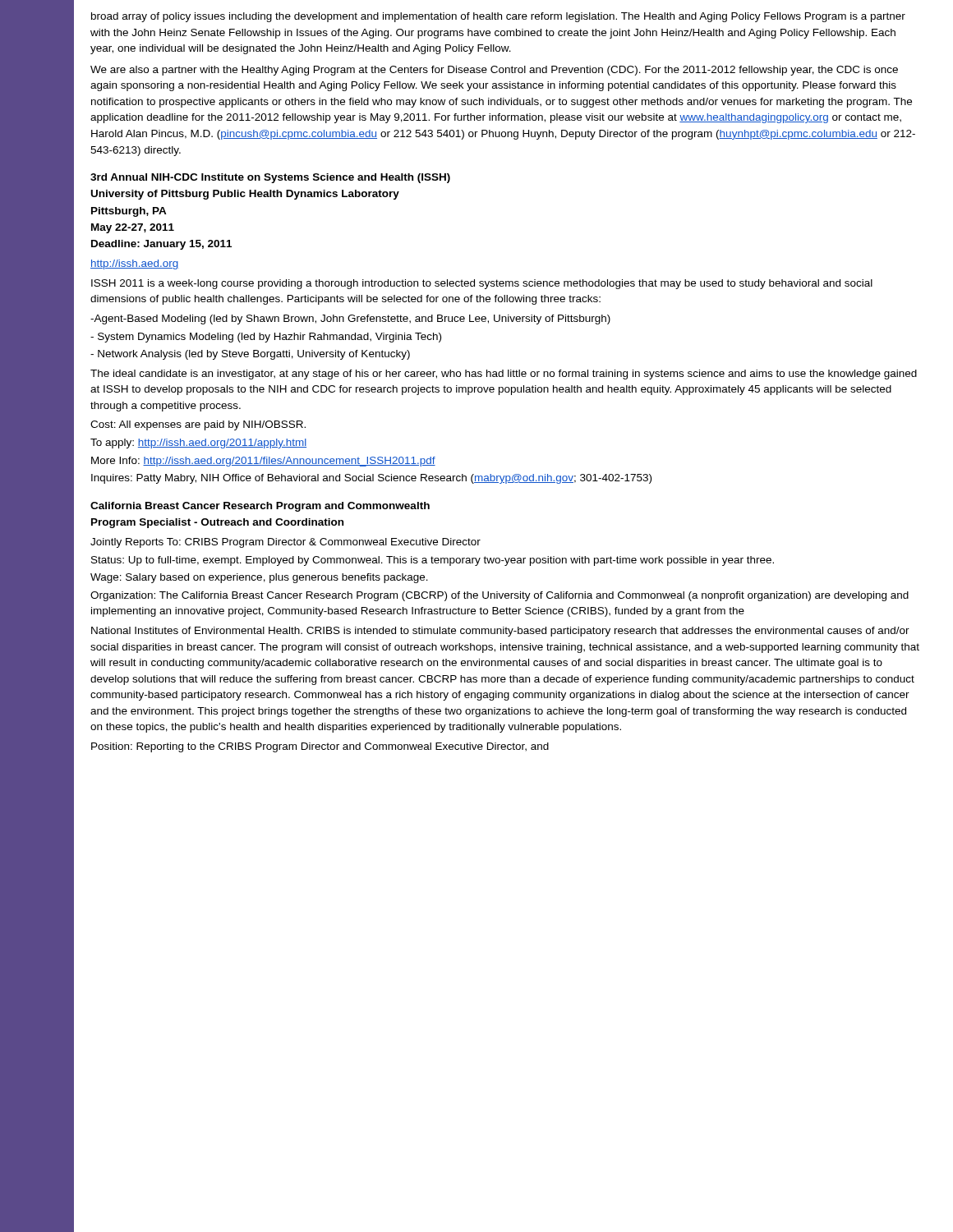This screenshot has width=953, height=1232.
Task: Navigate to the text starting "Jointly Reports To: CRIBS Program"
Action: [x=505, y=644]
